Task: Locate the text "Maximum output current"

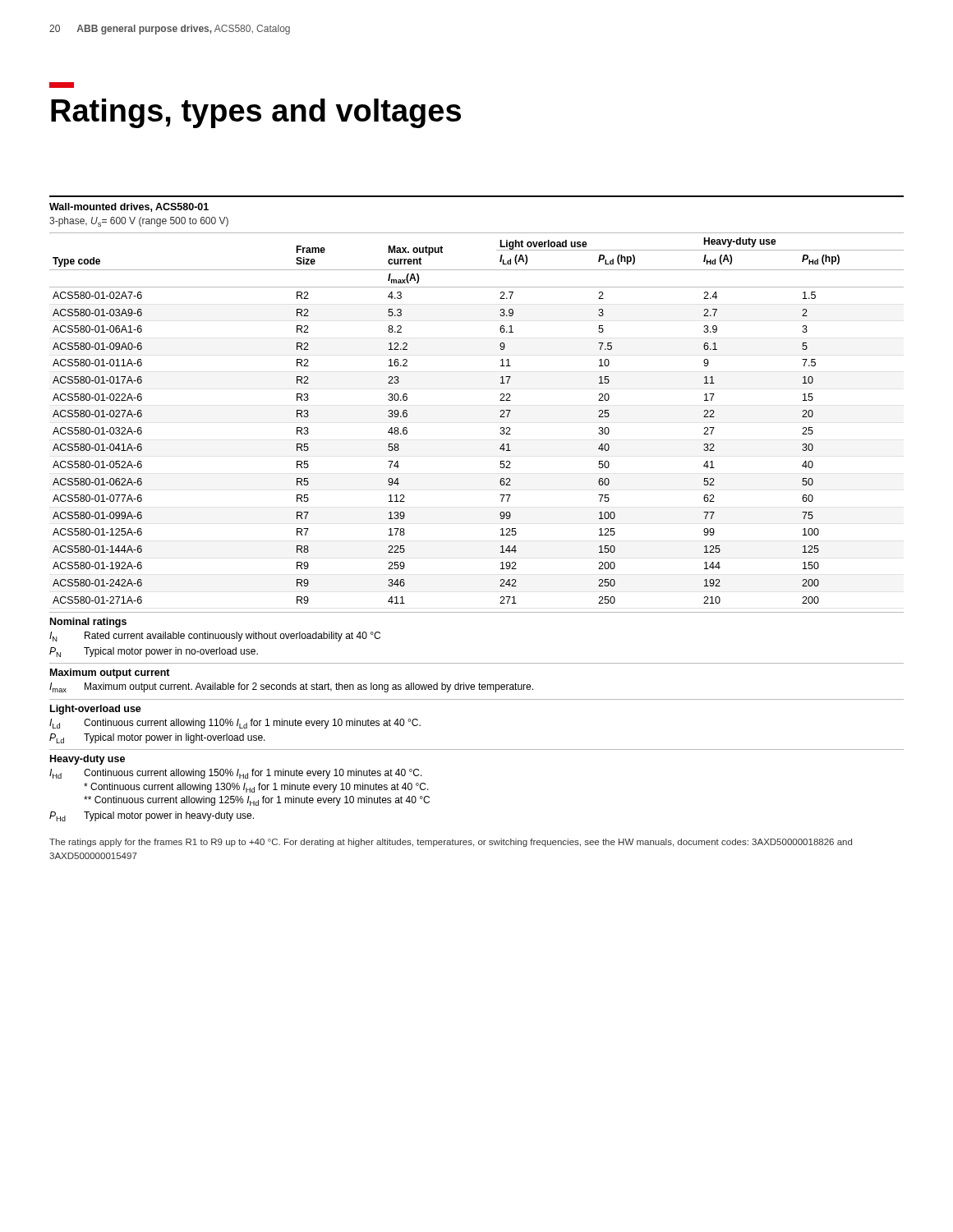Action: coord(109,673)
